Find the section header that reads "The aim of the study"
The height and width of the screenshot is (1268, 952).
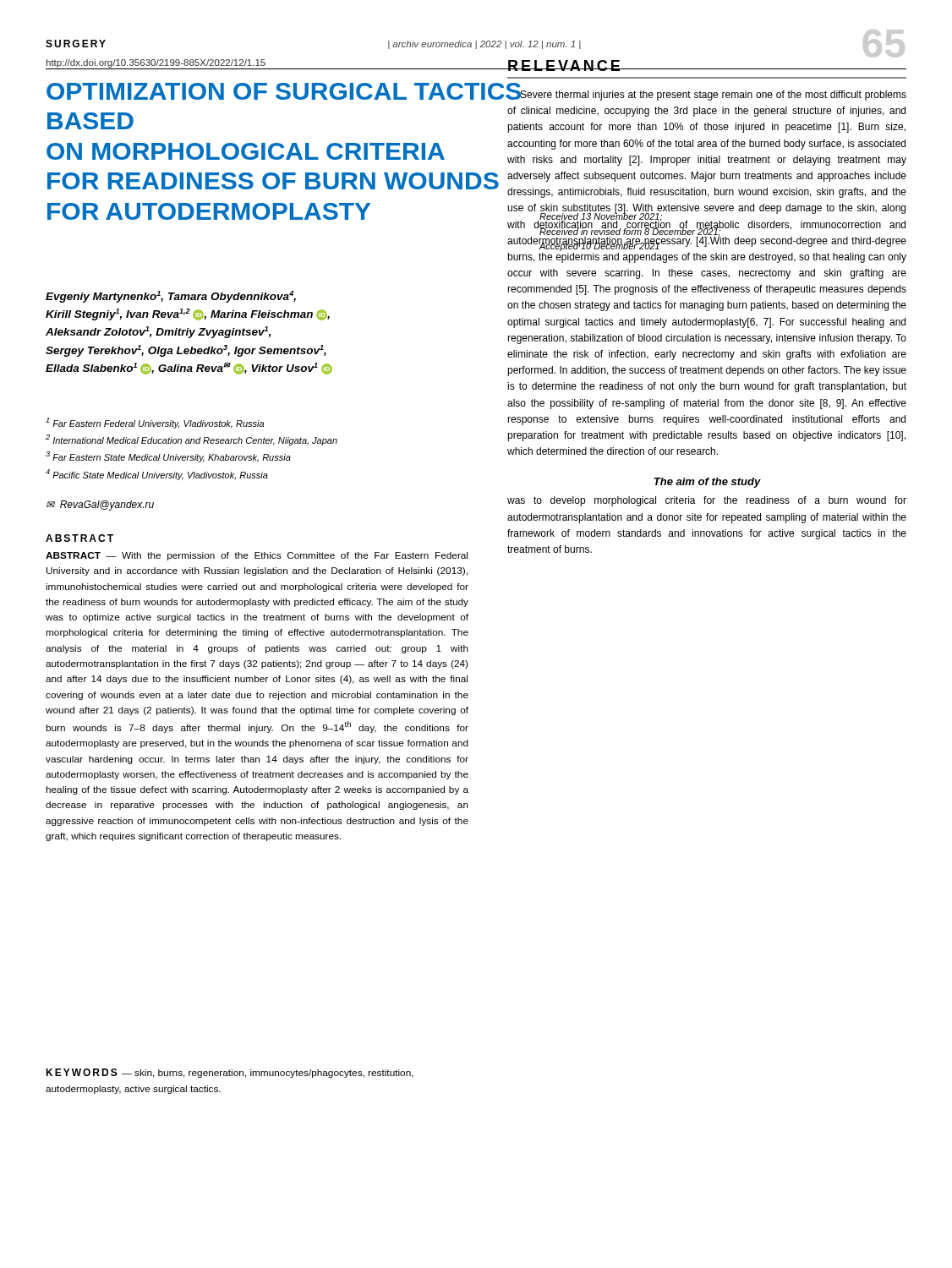tap(707, 482)
